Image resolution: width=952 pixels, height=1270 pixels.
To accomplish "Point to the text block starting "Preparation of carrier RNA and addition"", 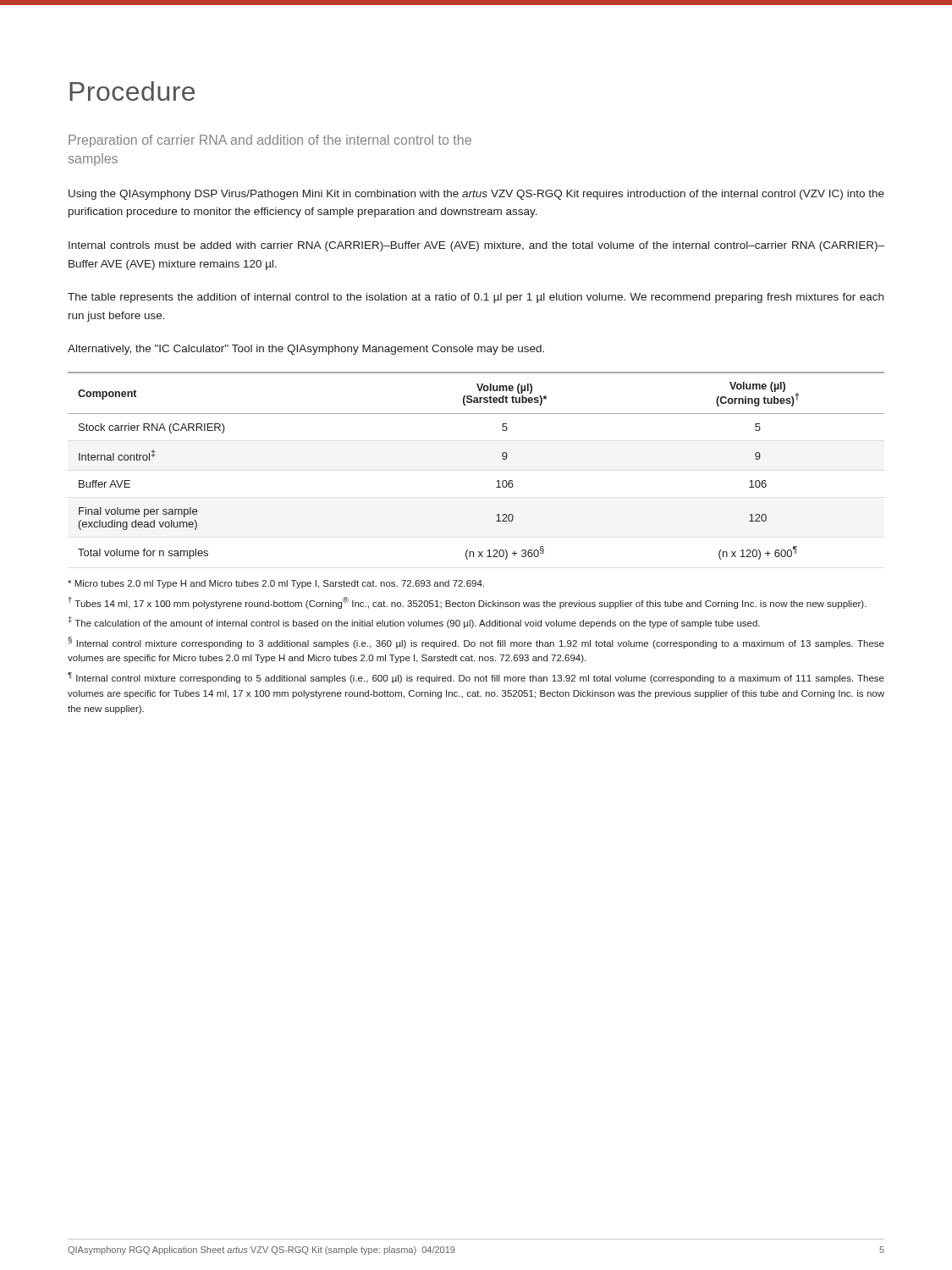I will pyautogui.click(x=270, y=150).
